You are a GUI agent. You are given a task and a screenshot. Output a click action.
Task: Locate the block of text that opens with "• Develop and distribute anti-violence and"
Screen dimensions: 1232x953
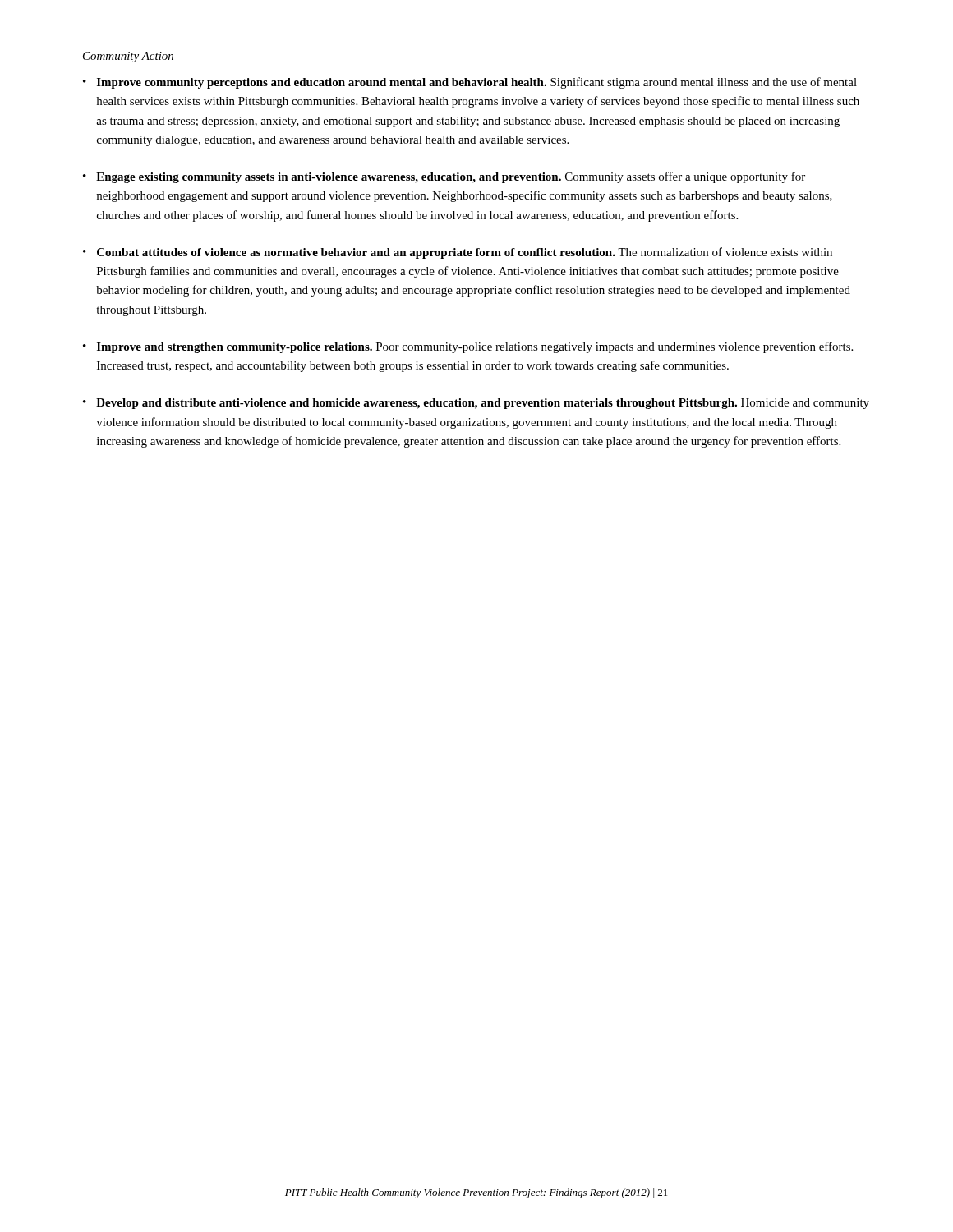[476, 422]
